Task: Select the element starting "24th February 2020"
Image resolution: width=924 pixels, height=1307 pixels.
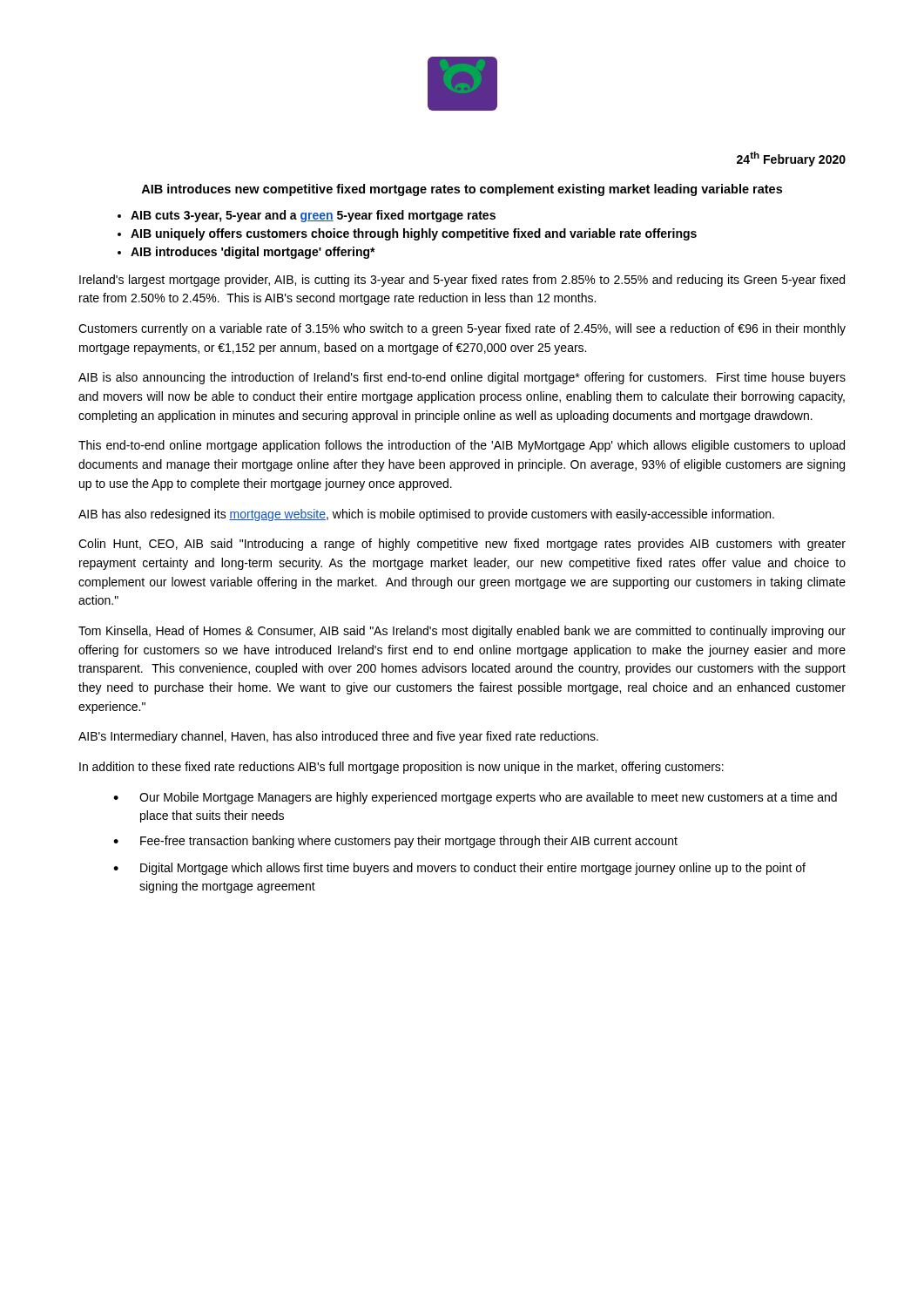Action: (x=791, y=158)
